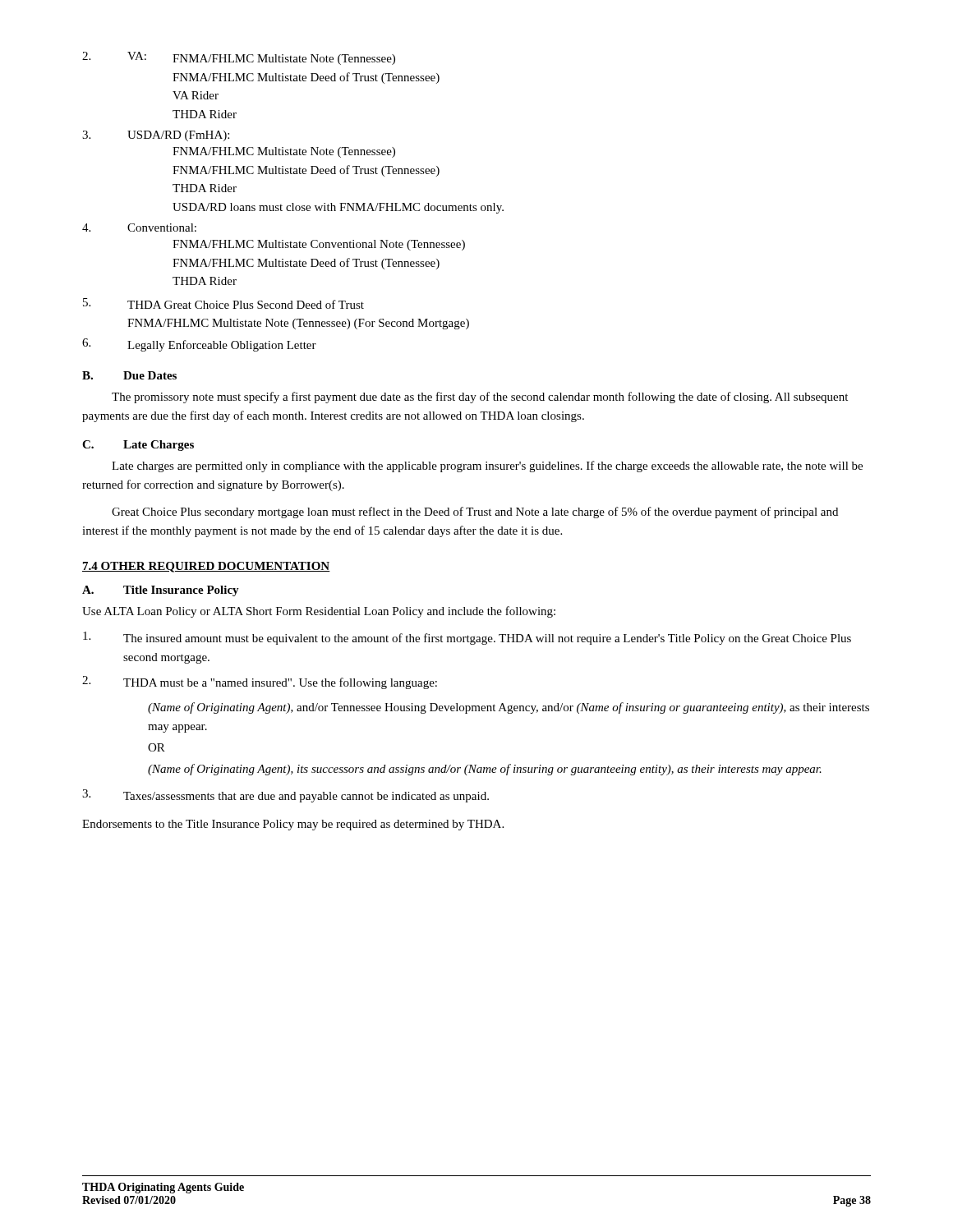Viewport: 953px width, 1232px height.
Task: Select the section header that reads "A. Title Insurance Policy"
Action: pyautogui.click(x=160, y=590)
